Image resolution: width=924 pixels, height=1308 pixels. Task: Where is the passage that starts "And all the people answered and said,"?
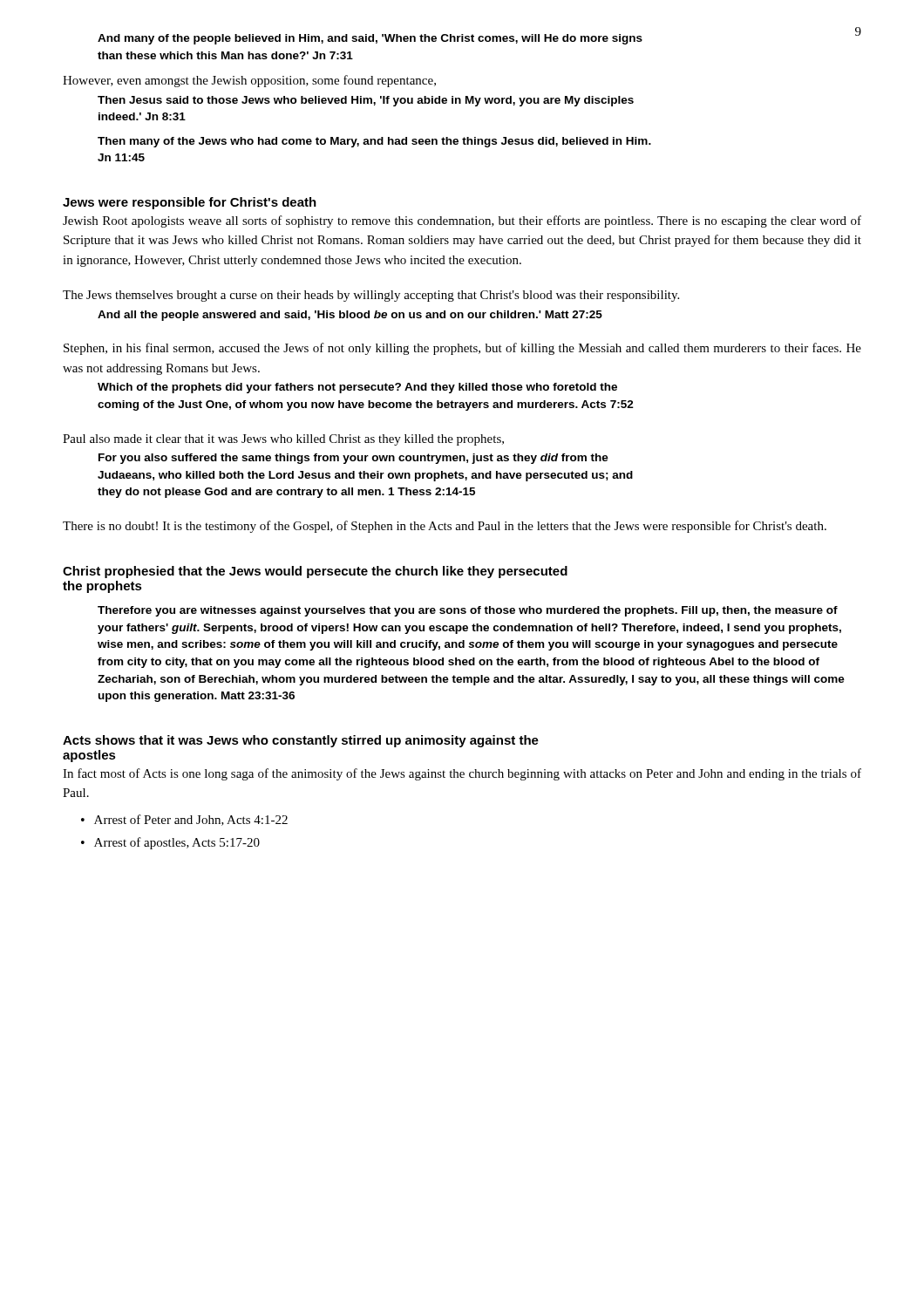[350, 314]
